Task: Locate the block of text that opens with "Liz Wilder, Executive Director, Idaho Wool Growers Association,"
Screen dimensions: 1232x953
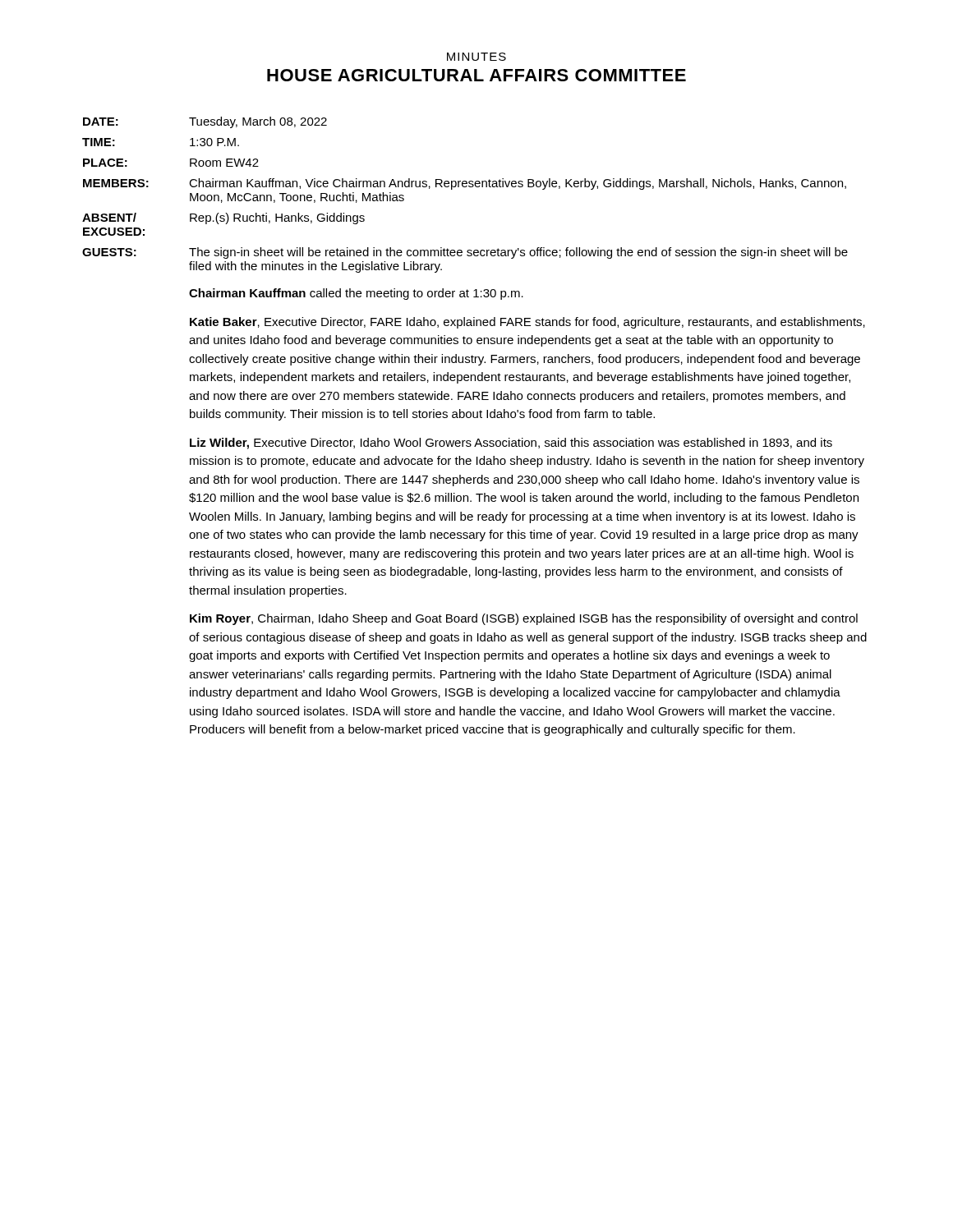Action: pos(527,516)
